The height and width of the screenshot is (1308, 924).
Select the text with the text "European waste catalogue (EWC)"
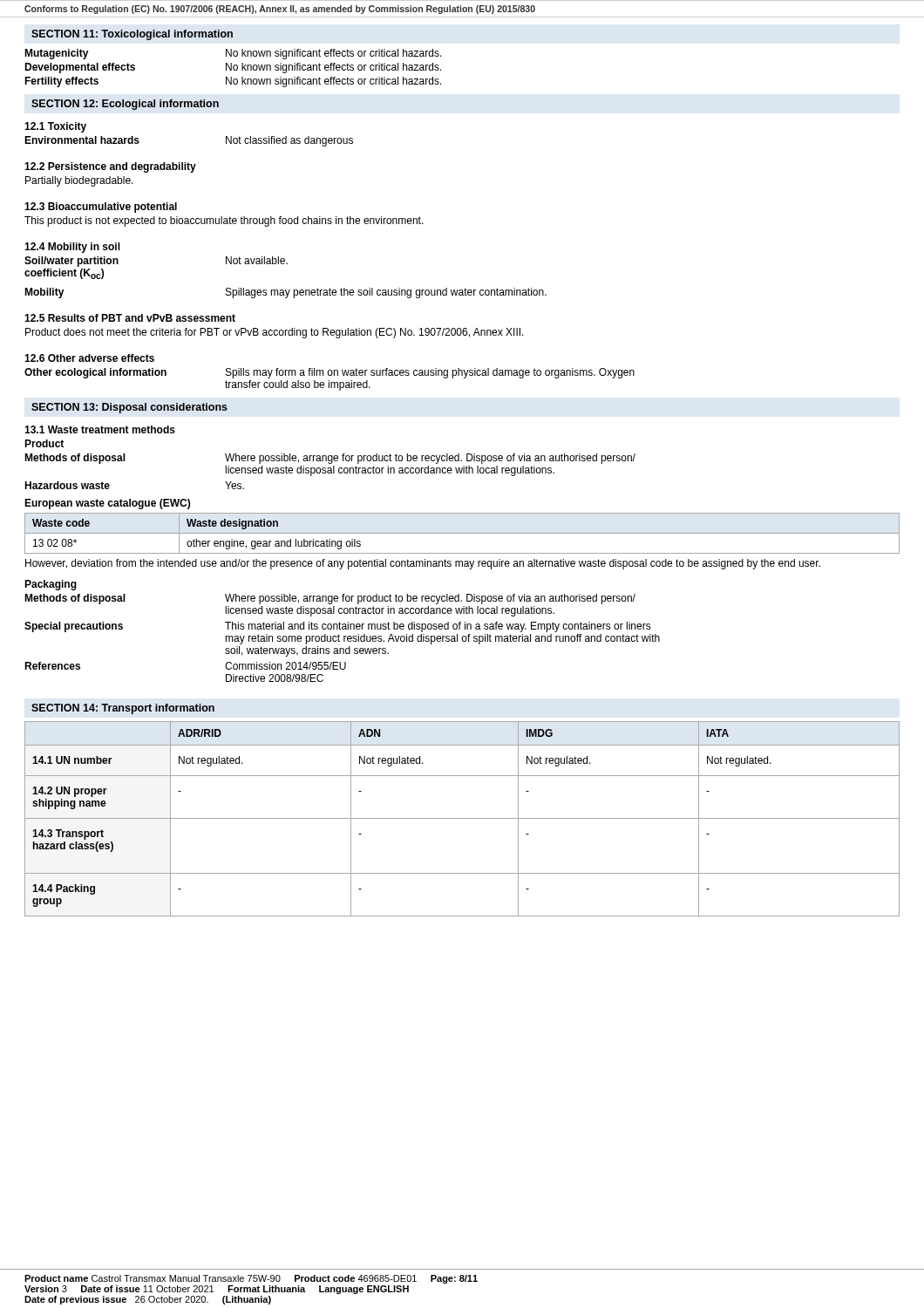108,504
